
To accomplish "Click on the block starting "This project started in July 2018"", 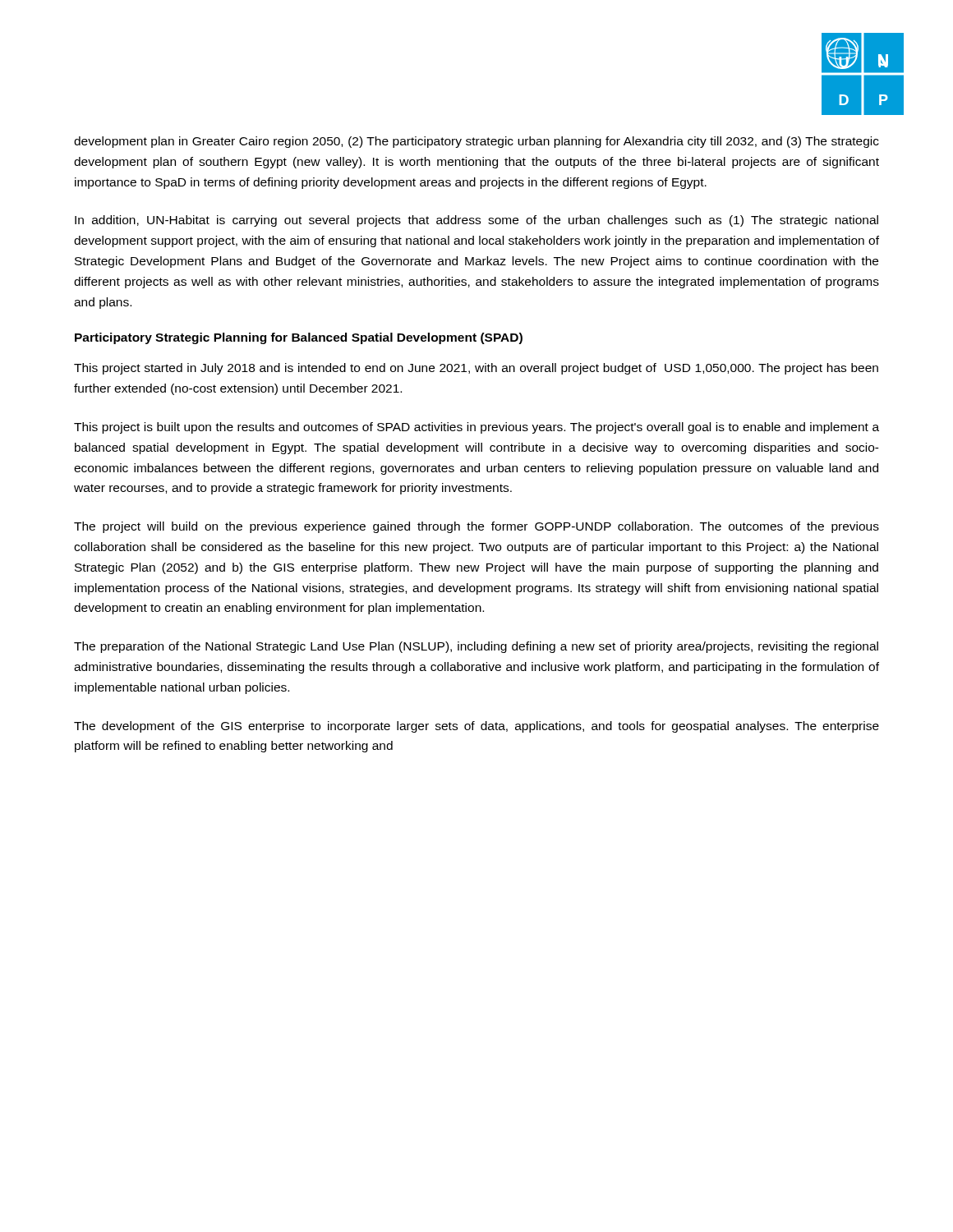I will click(x=476, y=378).
